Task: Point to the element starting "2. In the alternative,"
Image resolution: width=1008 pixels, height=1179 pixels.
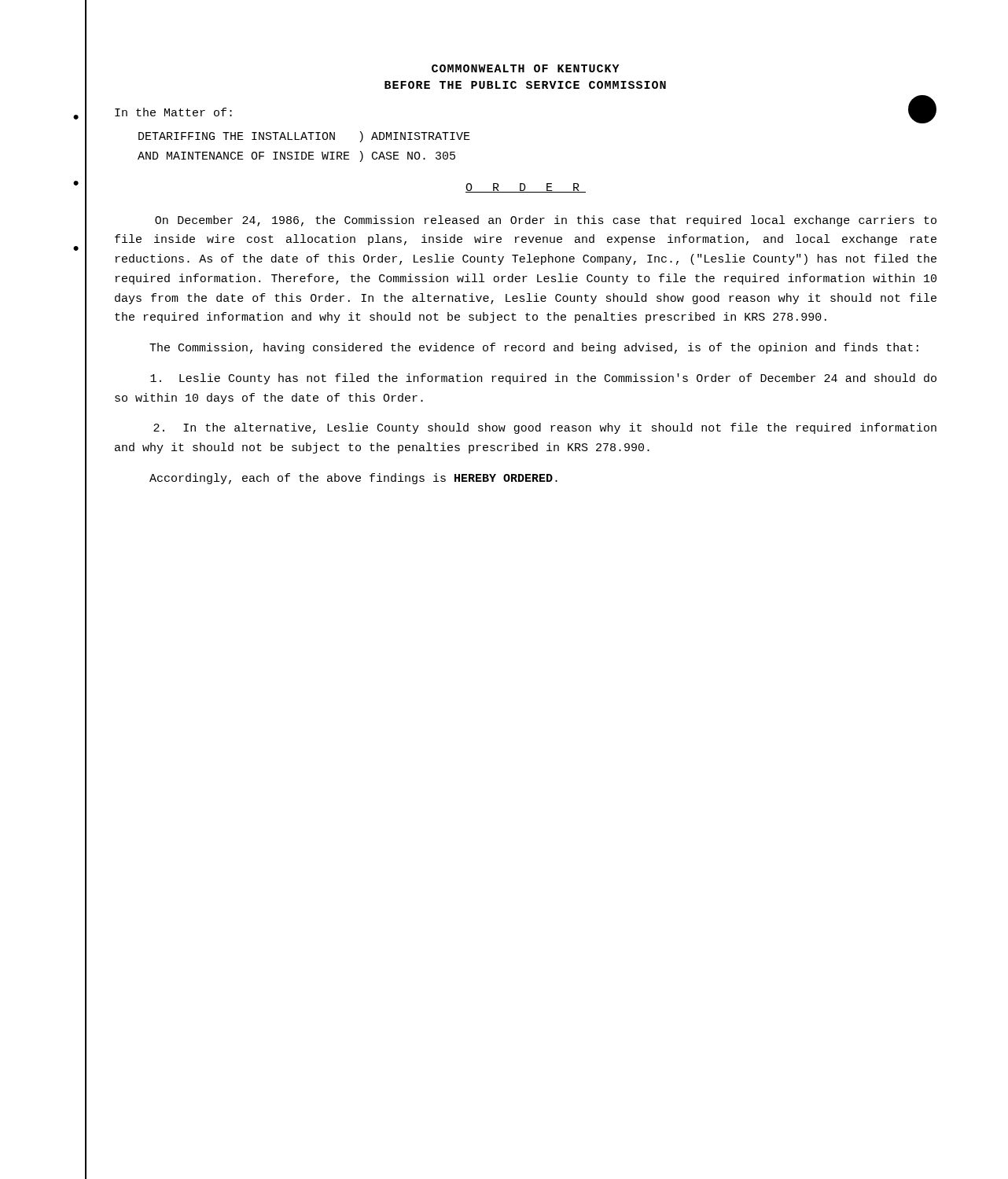Action: 526,439
